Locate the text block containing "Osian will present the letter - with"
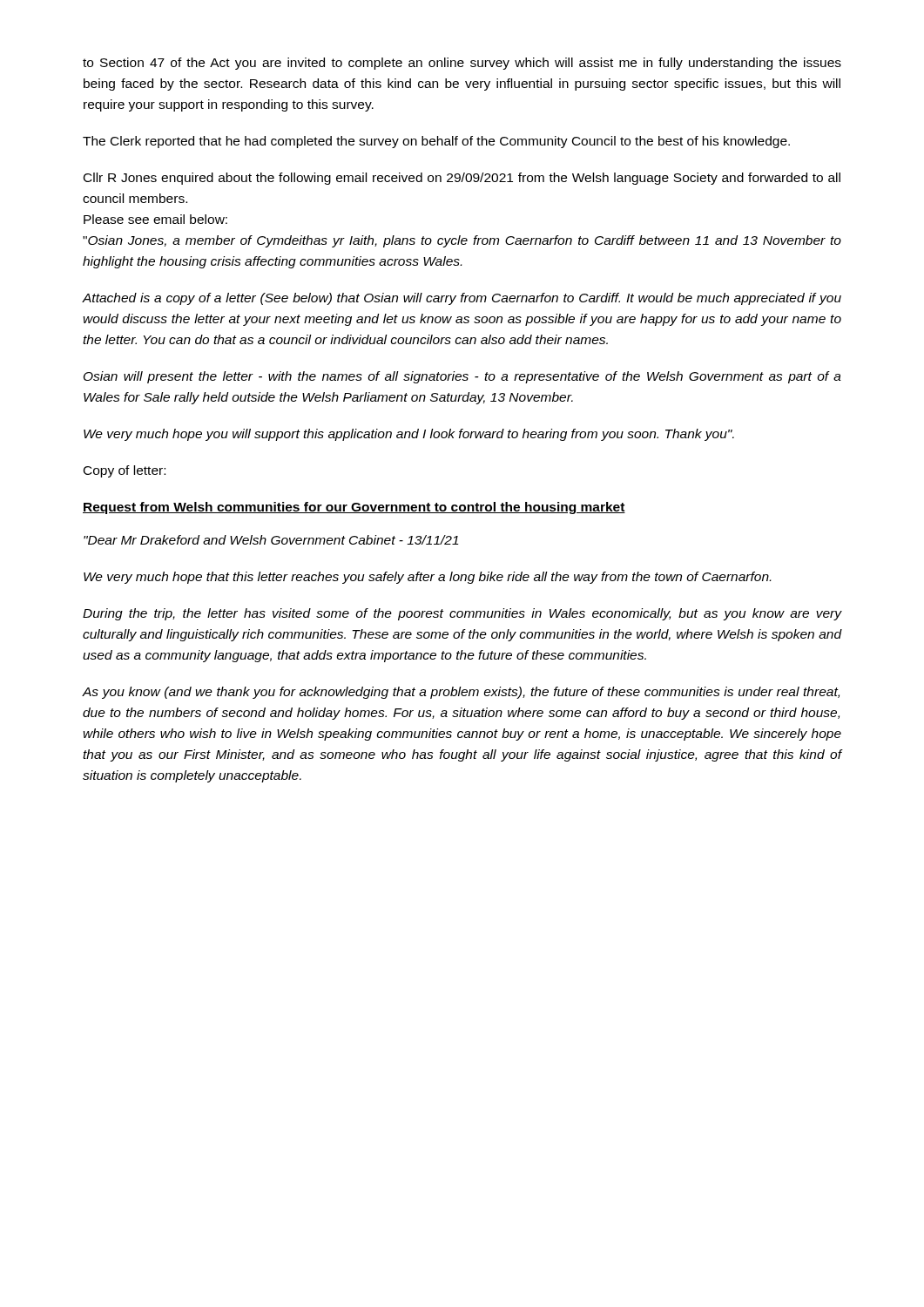 [x=462, y=387]
